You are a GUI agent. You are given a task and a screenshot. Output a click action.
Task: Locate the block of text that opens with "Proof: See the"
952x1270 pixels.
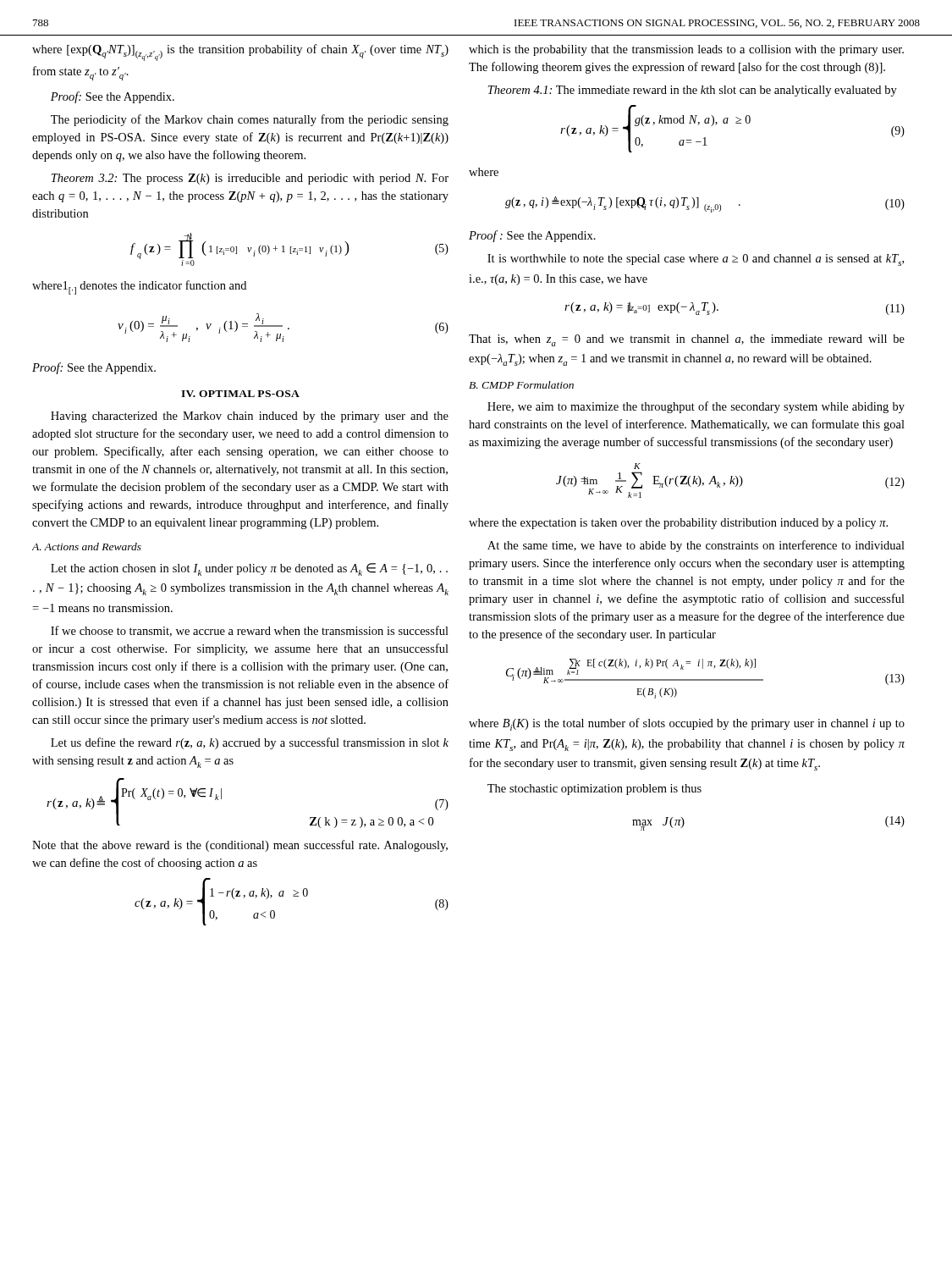(94, 368)
